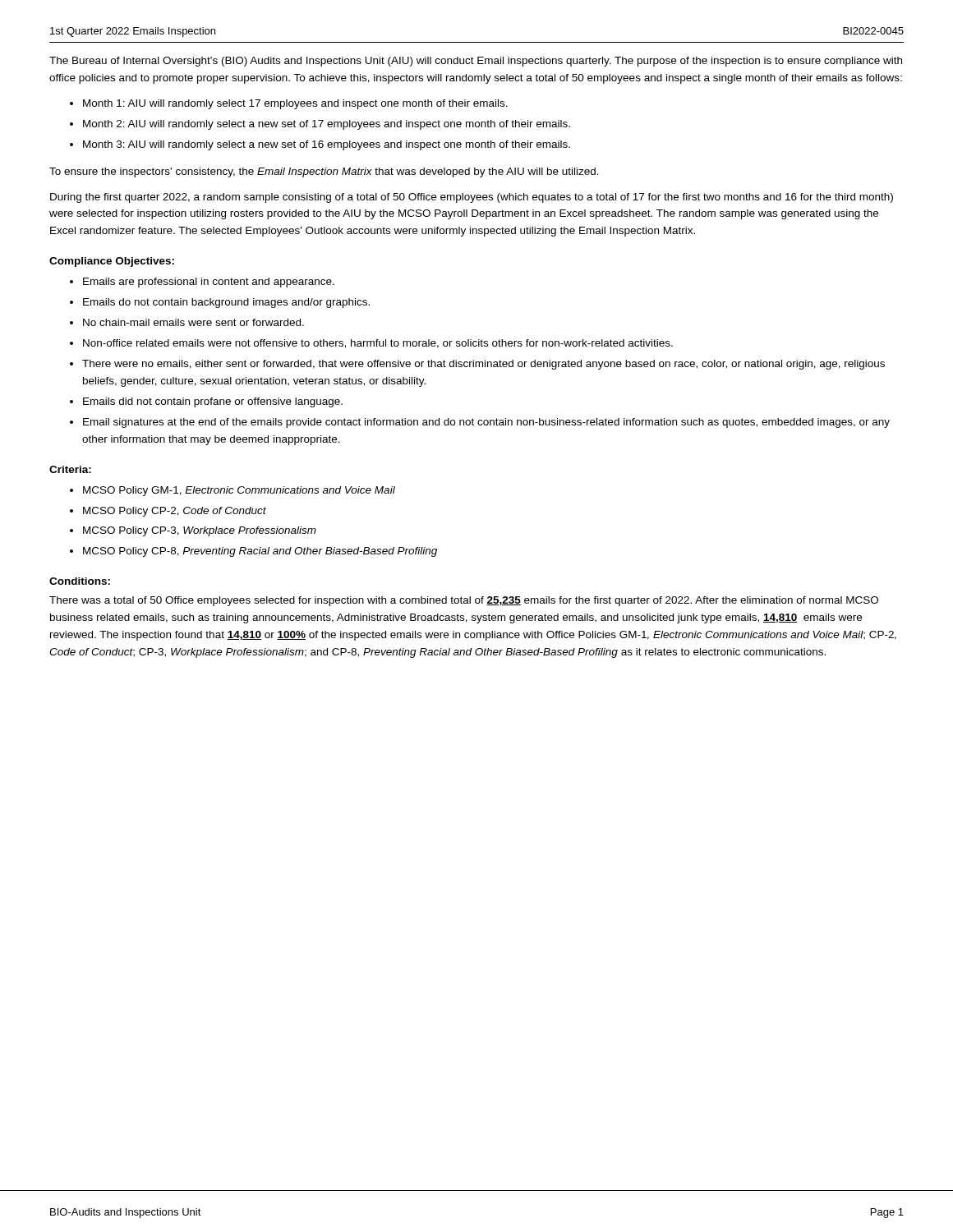This screenshot has width=953, height=1232.
Task: Navigate to the region starting "Emails do not contain background images"
Action: [x=226, y=302]
